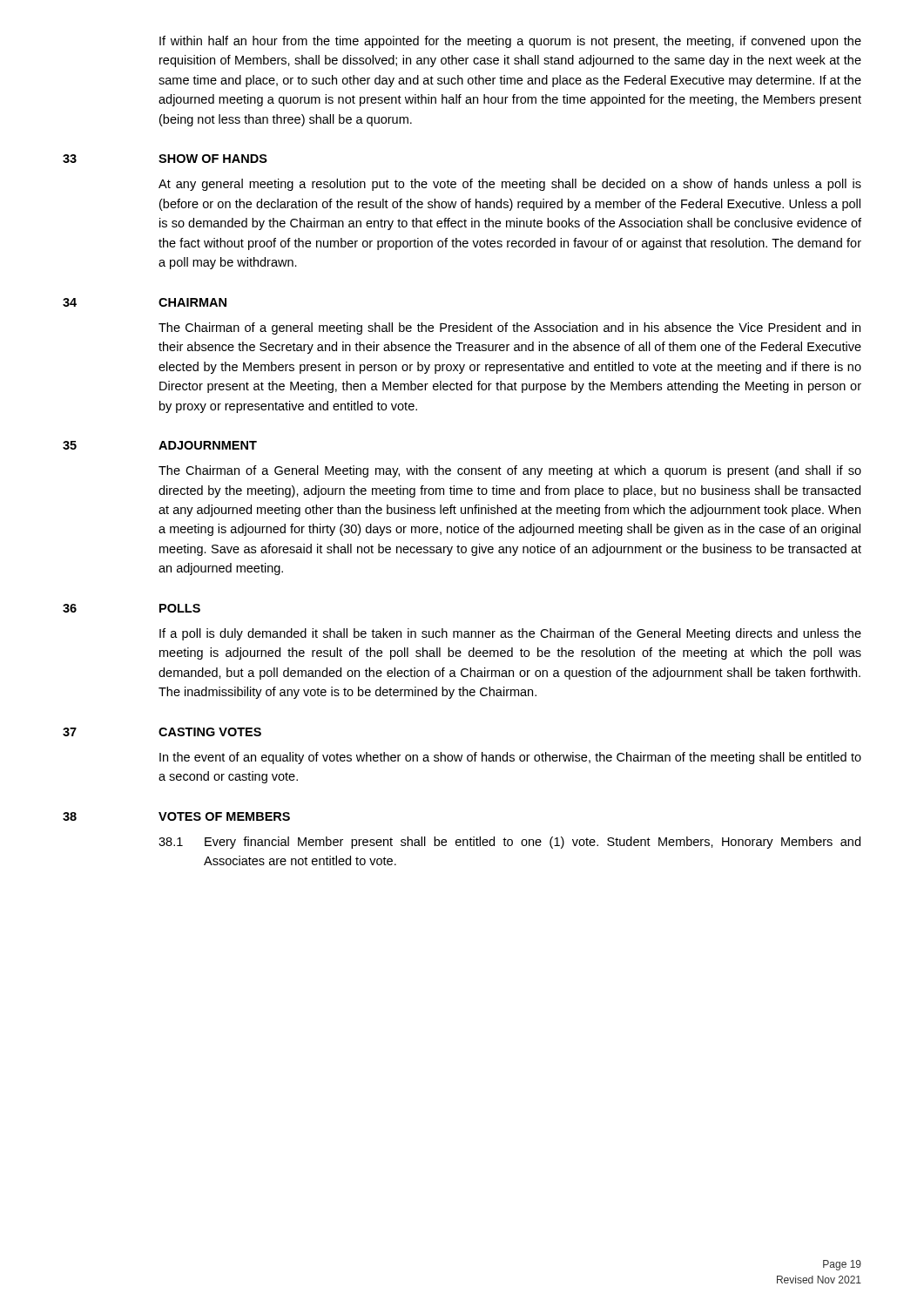The image size is (924, 1307).
Task: Select the section header that says "CASTING VOTES"
Action: 210,732
